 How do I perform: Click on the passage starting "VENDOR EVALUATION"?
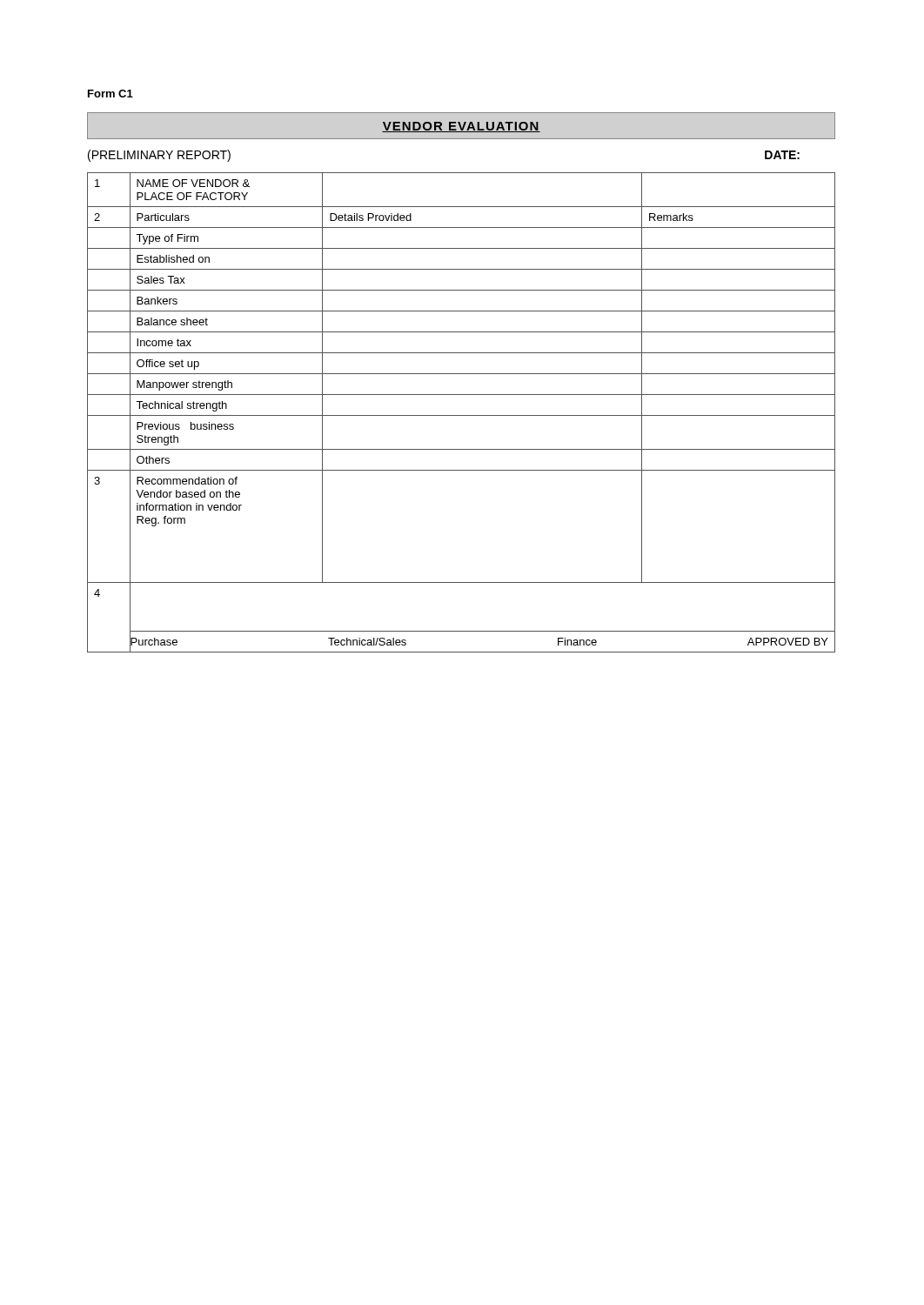coord(461,126)
